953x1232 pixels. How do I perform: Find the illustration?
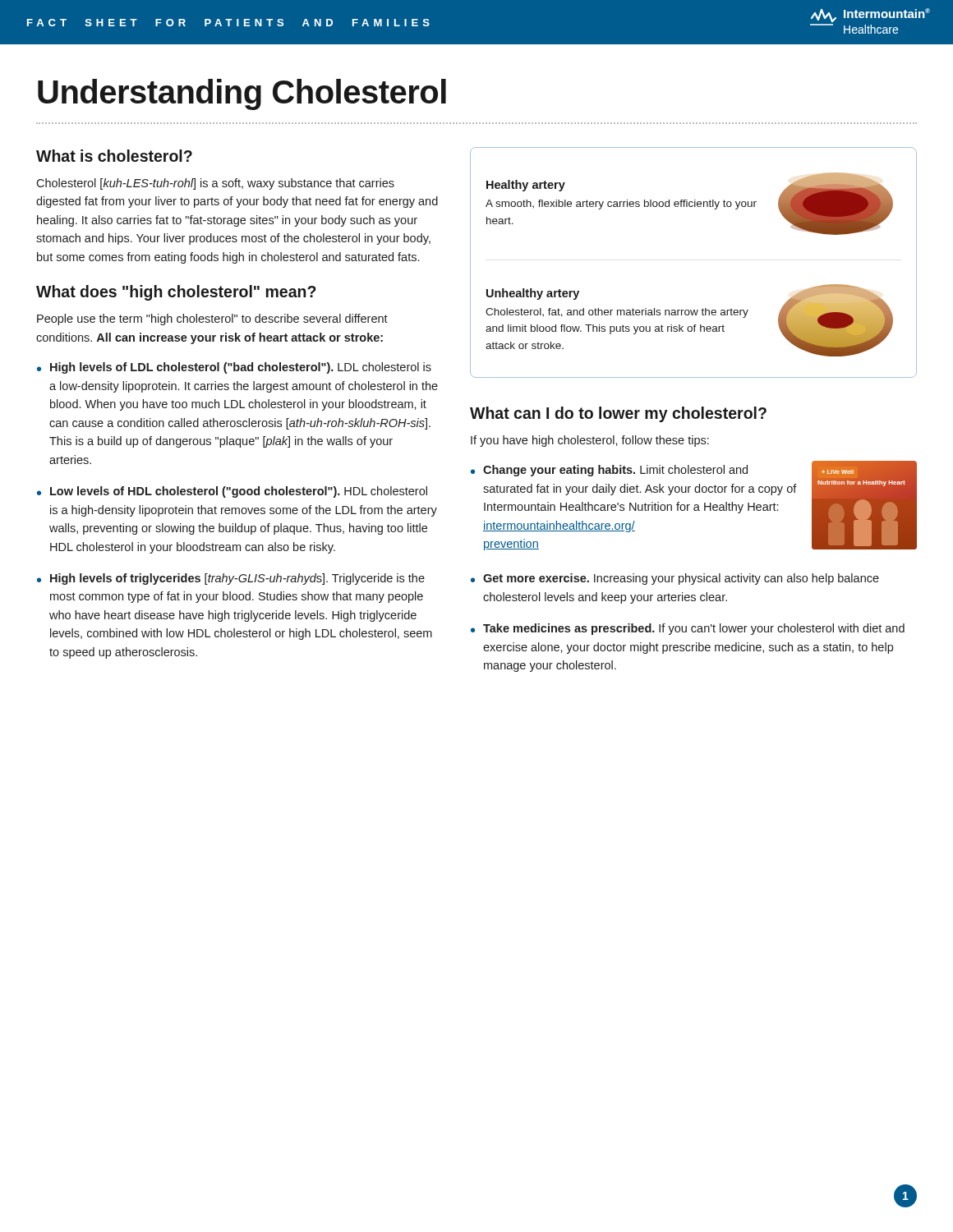tap(693, 262)
